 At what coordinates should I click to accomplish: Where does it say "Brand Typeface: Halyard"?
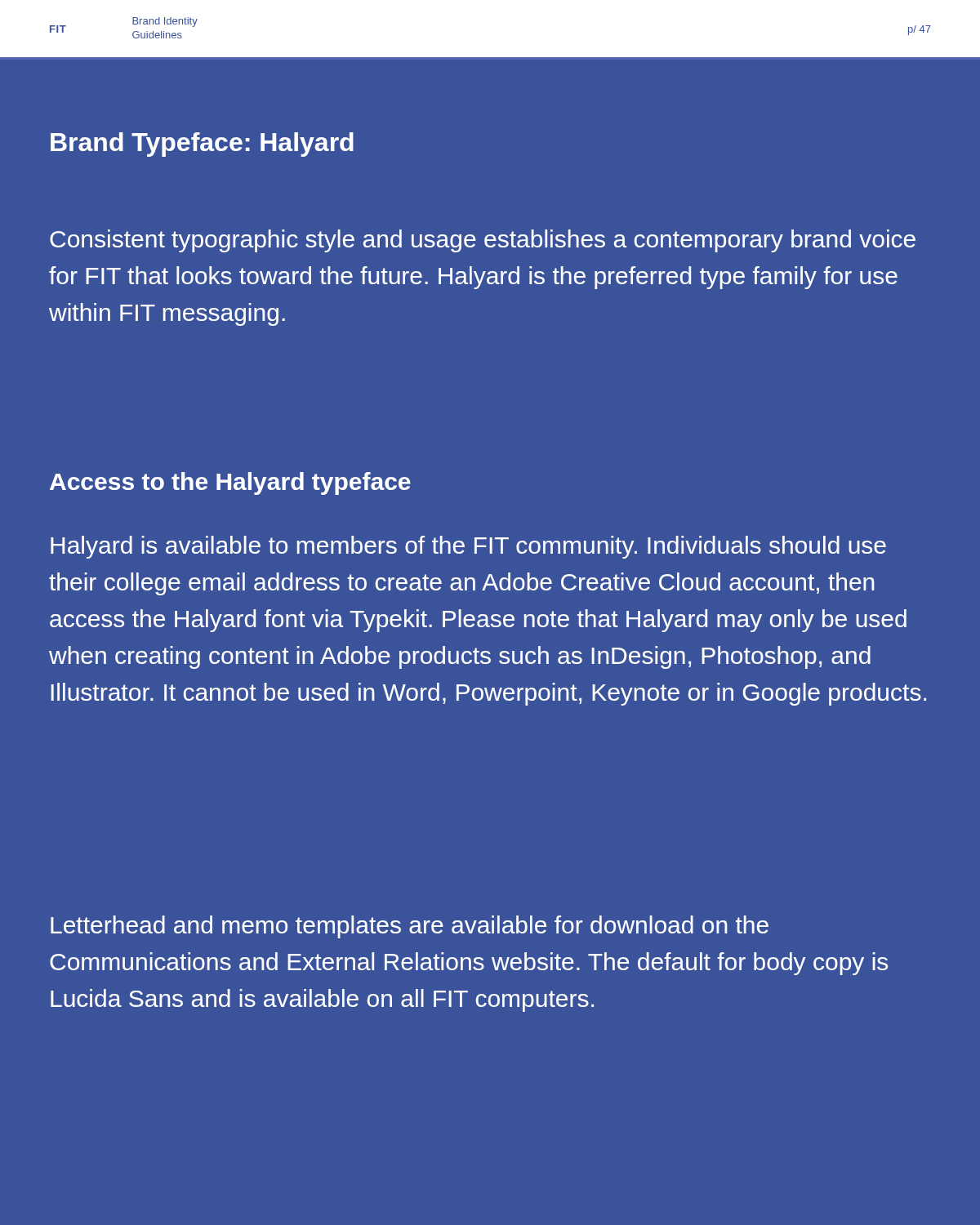pos(202,142)
